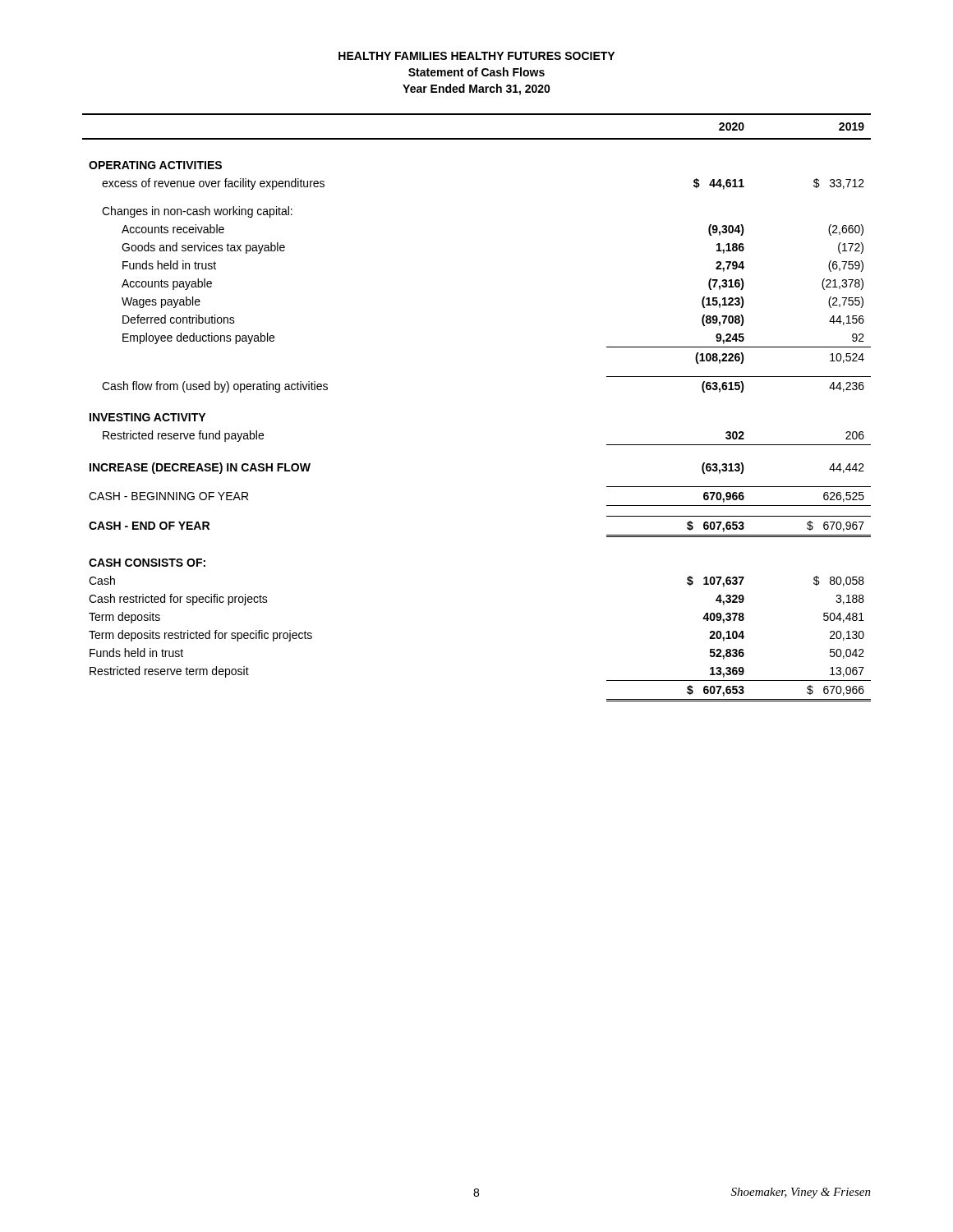
Task: Find the table that mentions "Goods and services"
Action: [476, 407]
